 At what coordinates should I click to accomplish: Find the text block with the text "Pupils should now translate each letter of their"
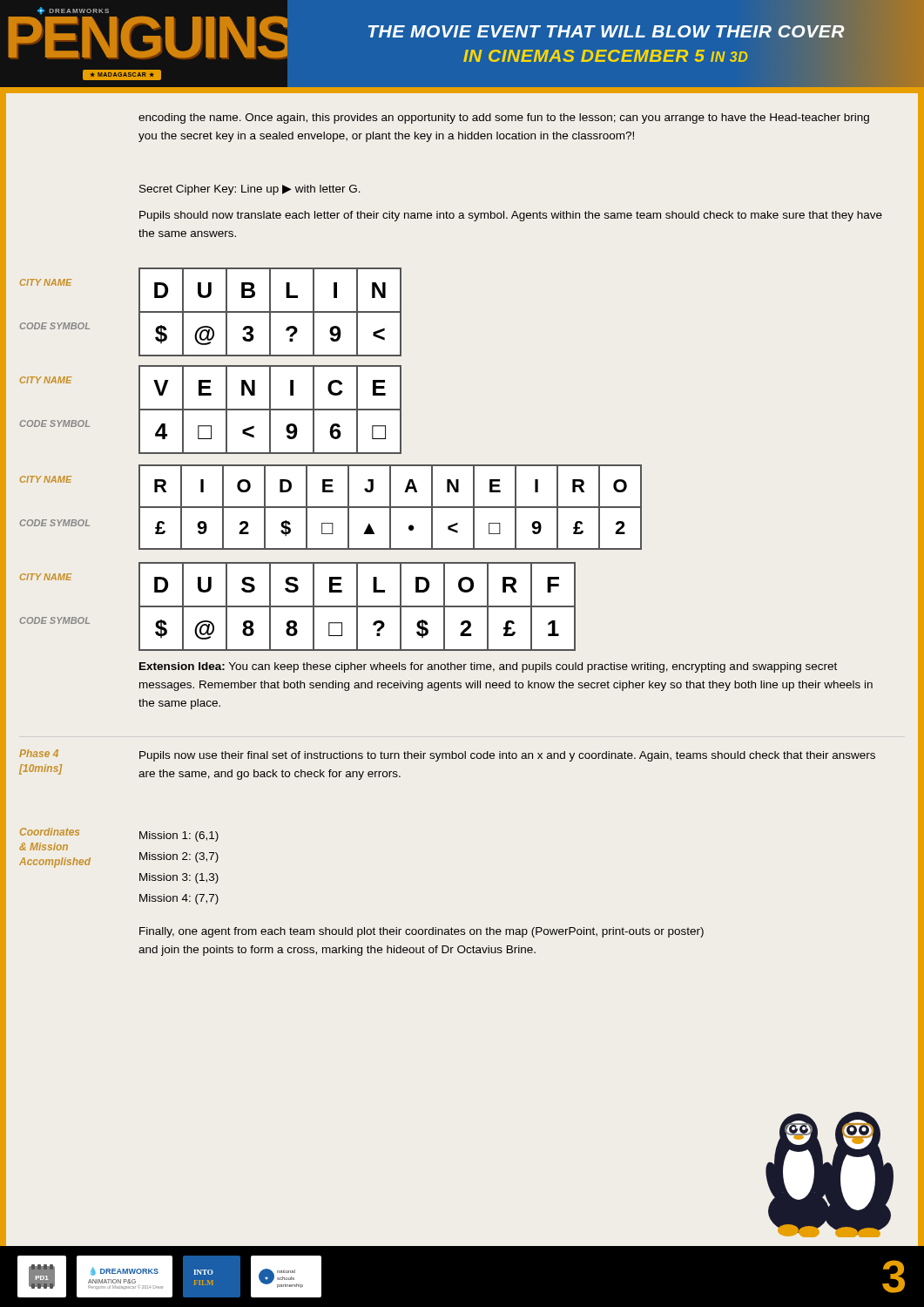click(x=510, y=224)
